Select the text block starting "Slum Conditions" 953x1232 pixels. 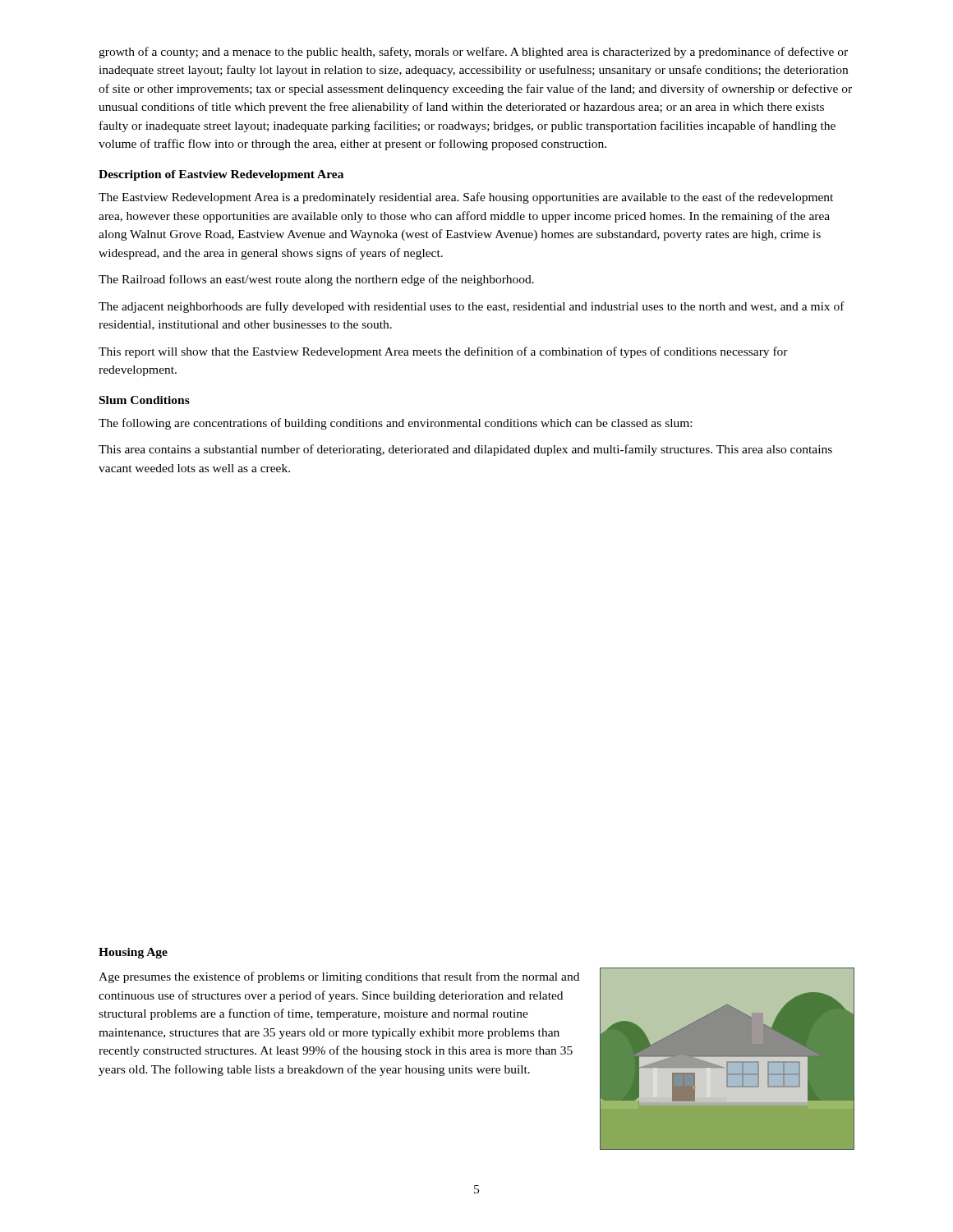[144, 399]
